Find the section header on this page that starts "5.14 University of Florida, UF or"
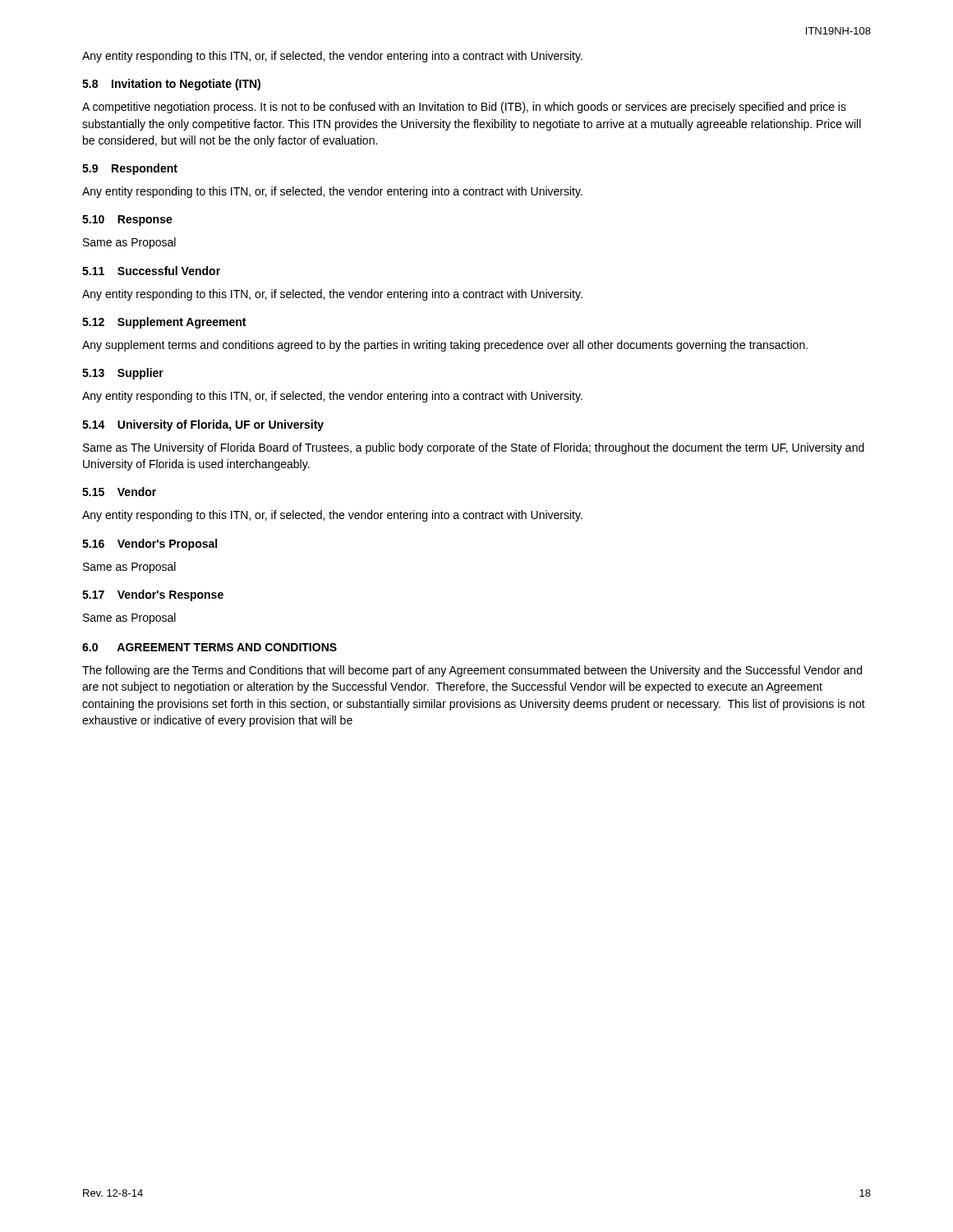Screen dimensions: 1232x953 [x=203, y=424]
